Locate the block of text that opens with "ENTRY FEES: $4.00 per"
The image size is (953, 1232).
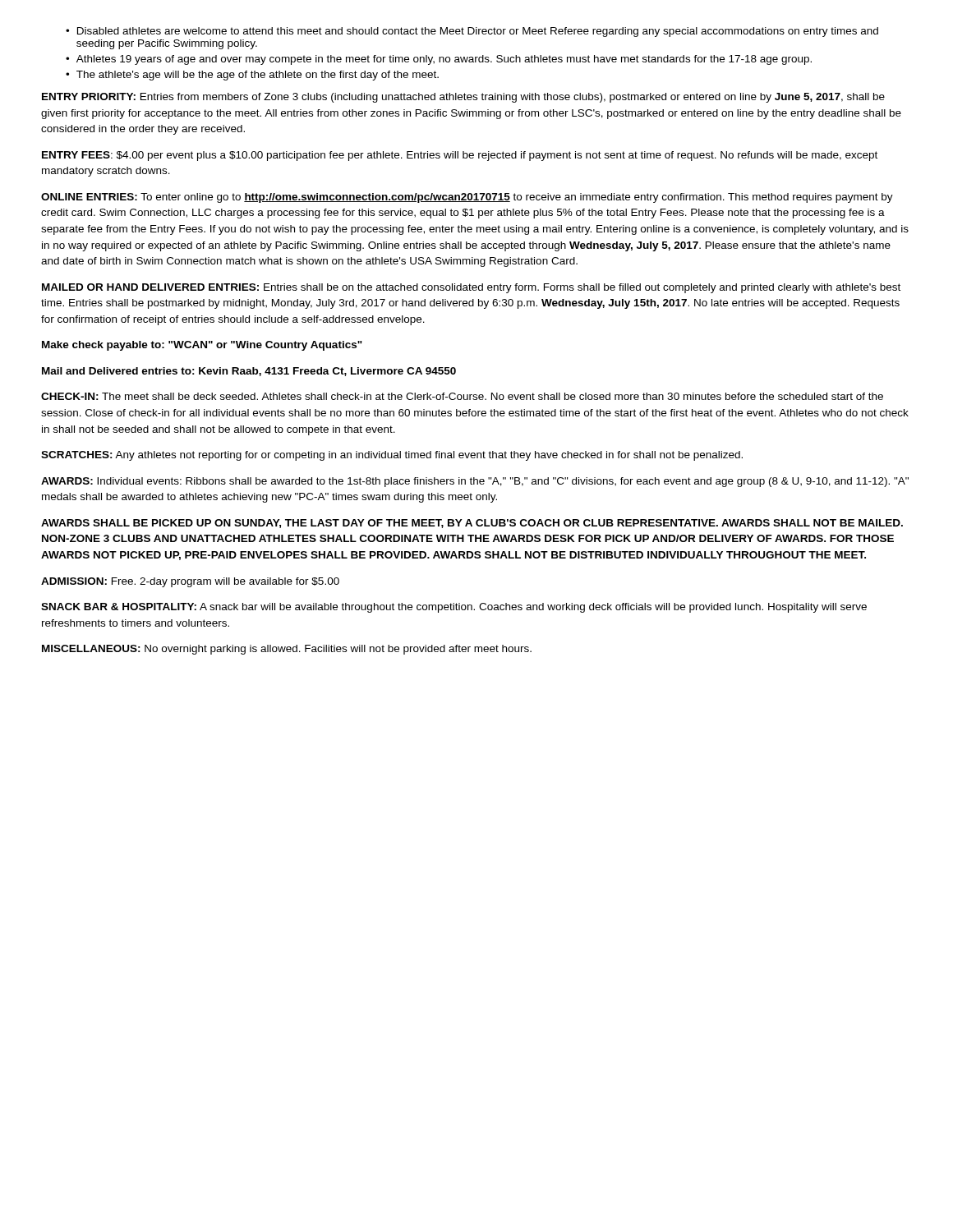[459, 163]
